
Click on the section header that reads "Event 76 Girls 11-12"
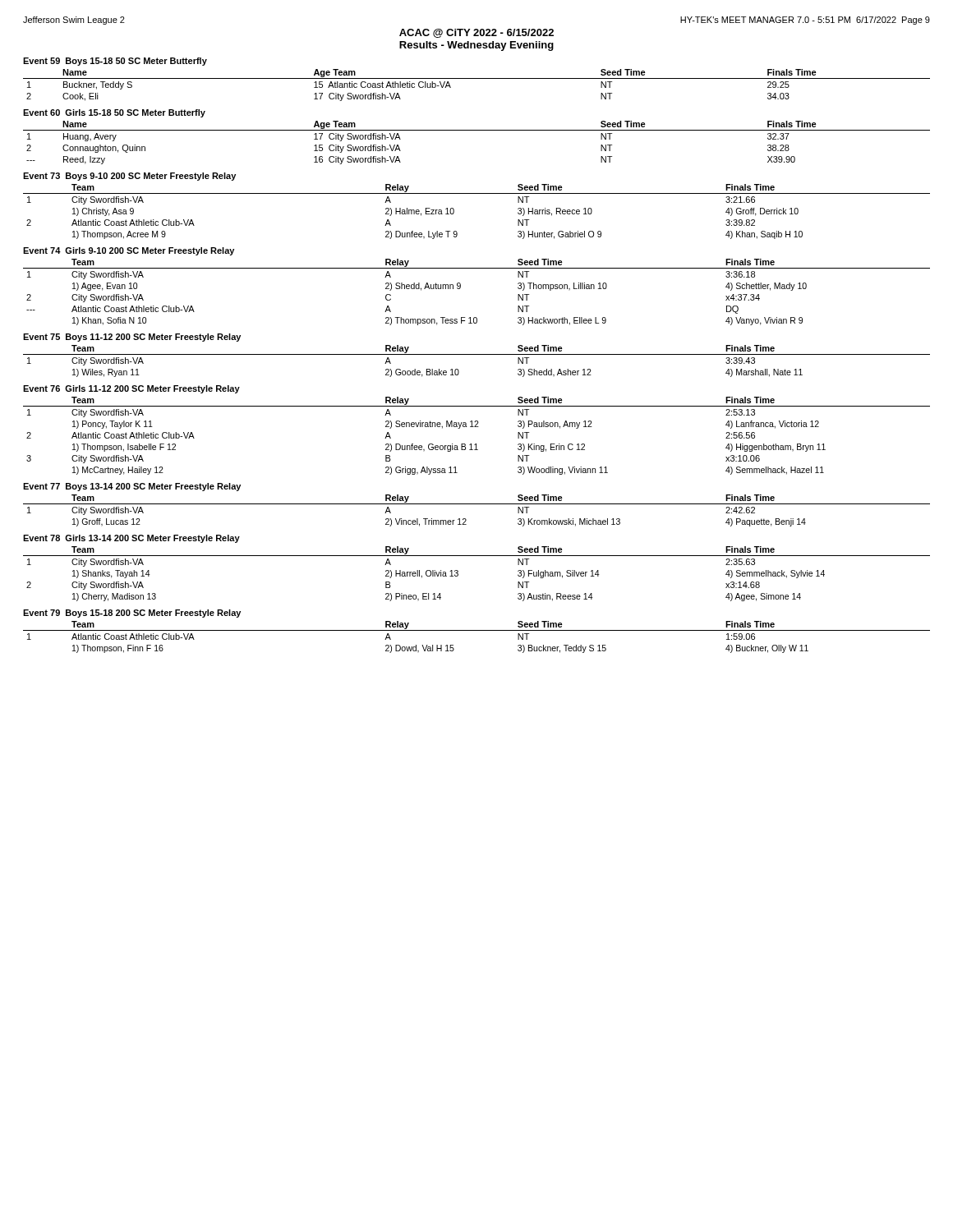(x=131, y=388)
